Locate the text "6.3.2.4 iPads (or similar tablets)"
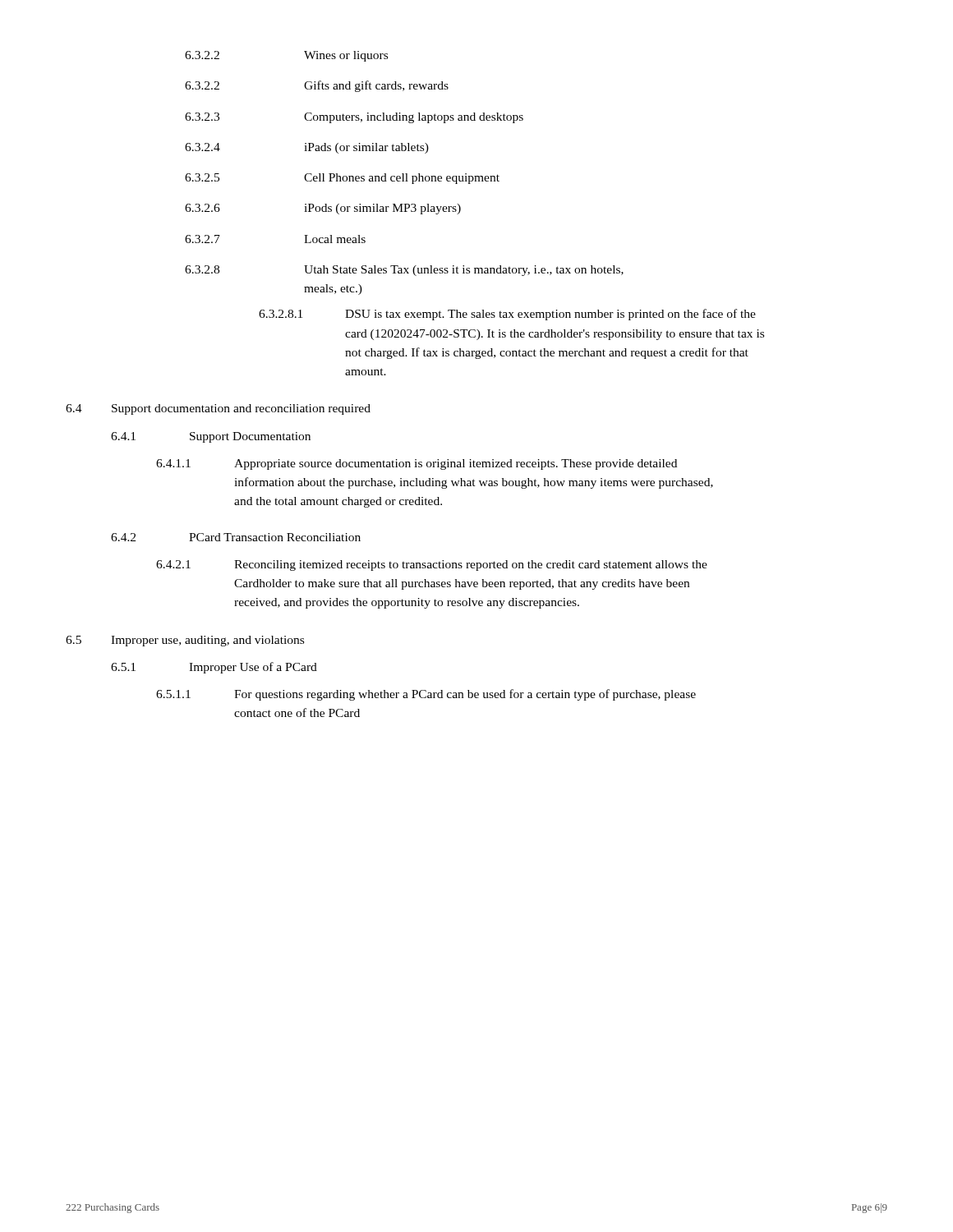The image size is (953, 1232). point(307,147)
